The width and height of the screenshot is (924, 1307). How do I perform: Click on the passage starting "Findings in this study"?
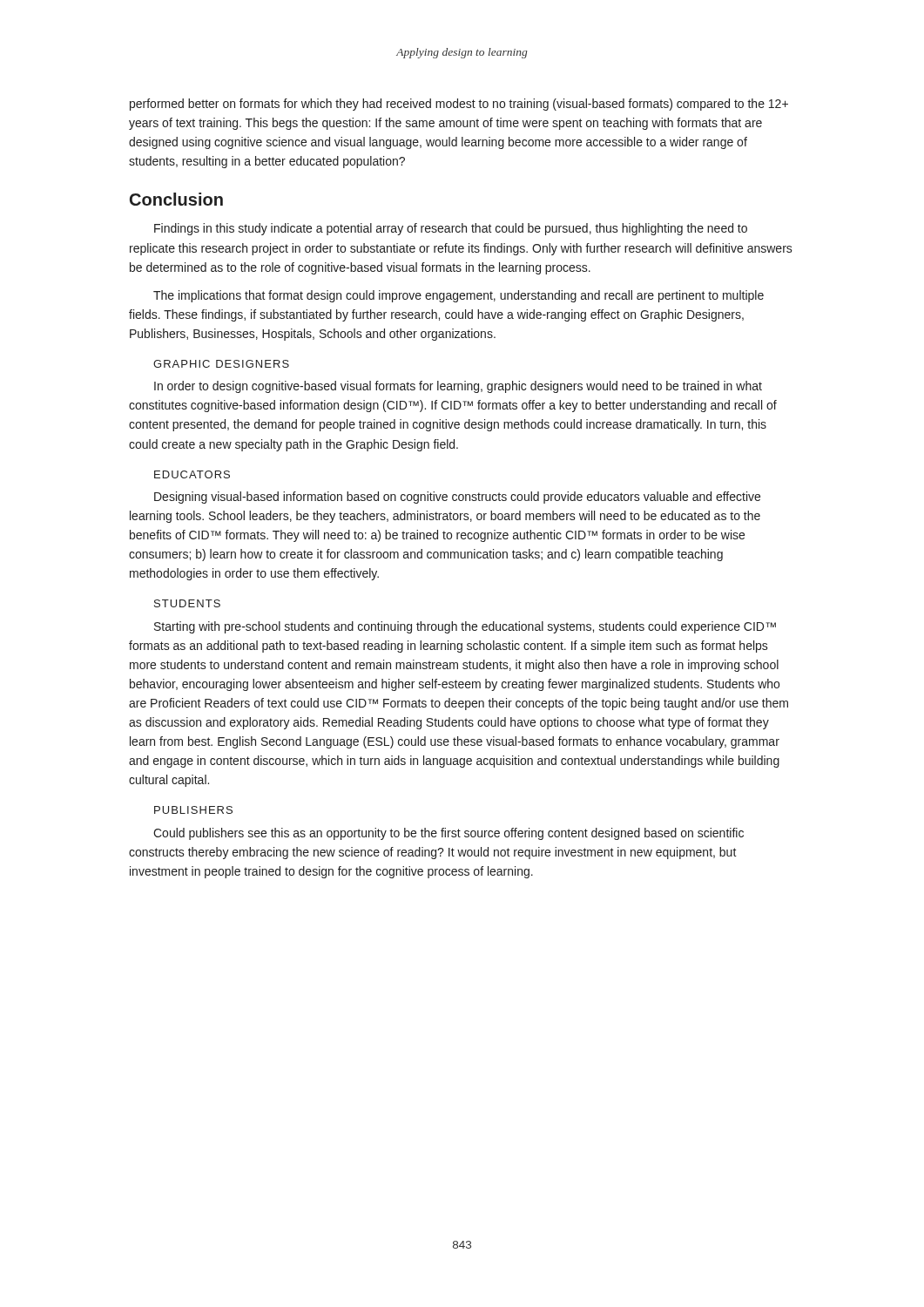point(462,248)
